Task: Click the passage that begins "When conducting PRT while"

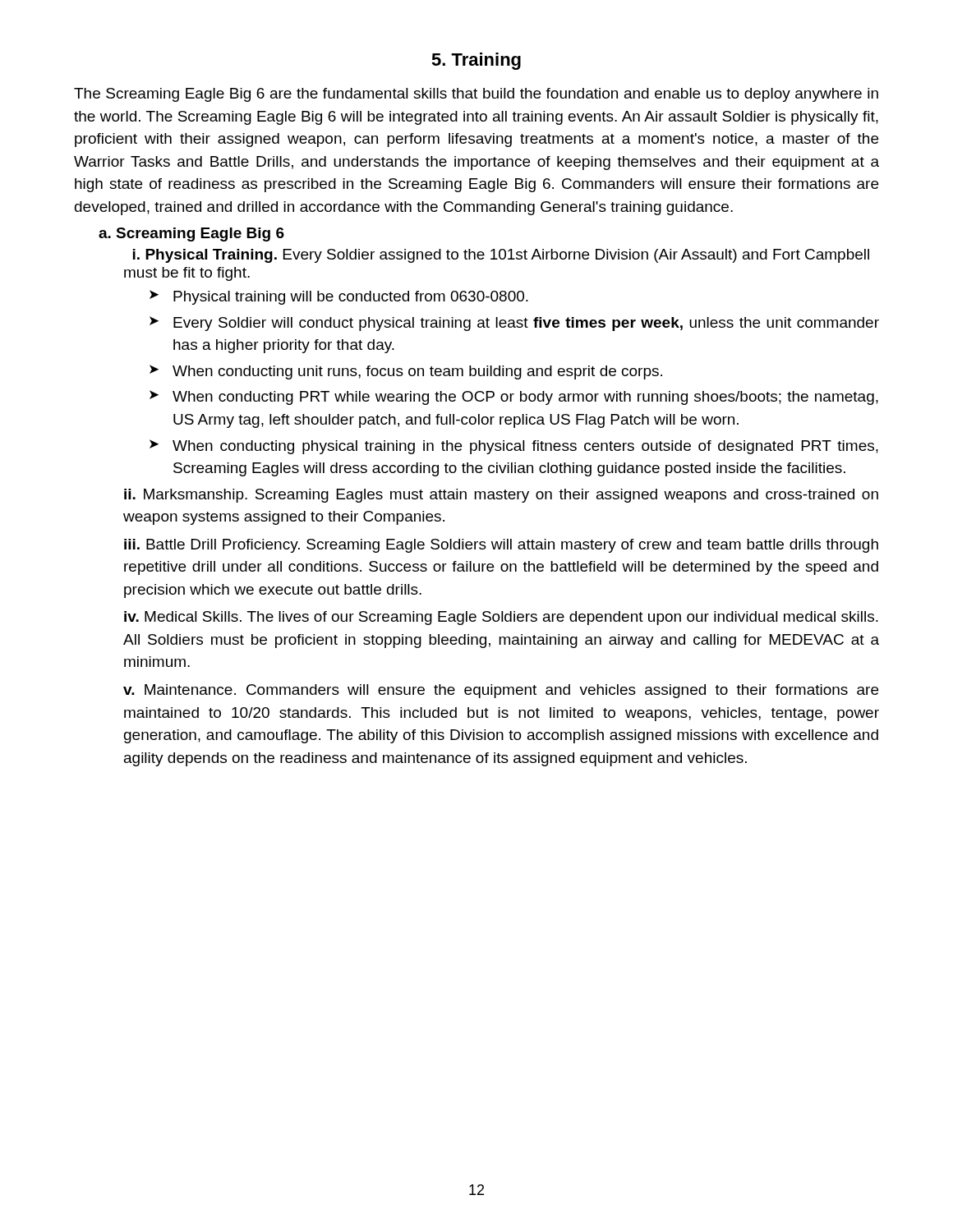Action: (x=526, y=408)
